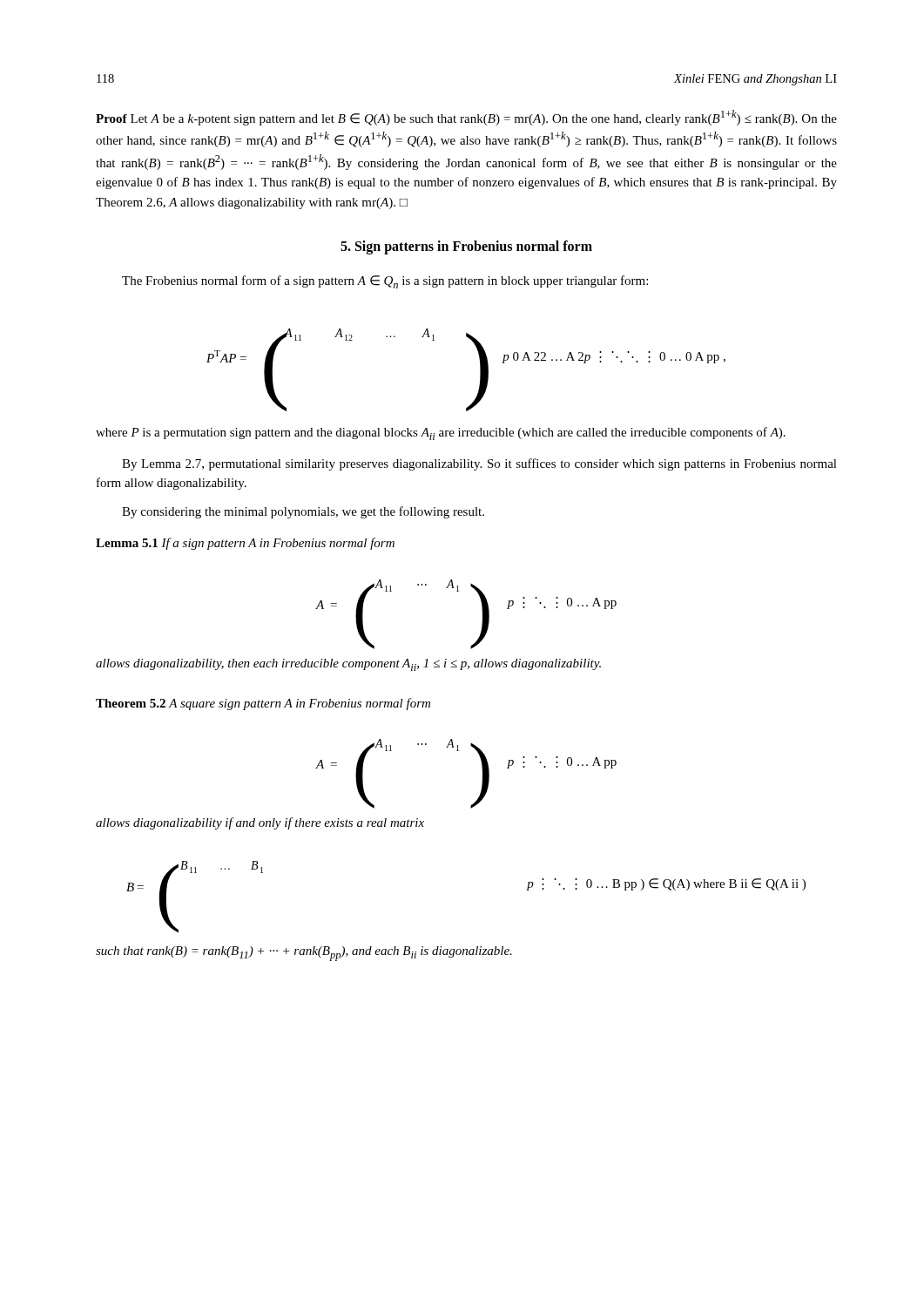Screen dimensions: 1307x924
Task: Click on the text block with the text "Proof Let A be a"
Action: pyautogui.click(x=466, y=158)
